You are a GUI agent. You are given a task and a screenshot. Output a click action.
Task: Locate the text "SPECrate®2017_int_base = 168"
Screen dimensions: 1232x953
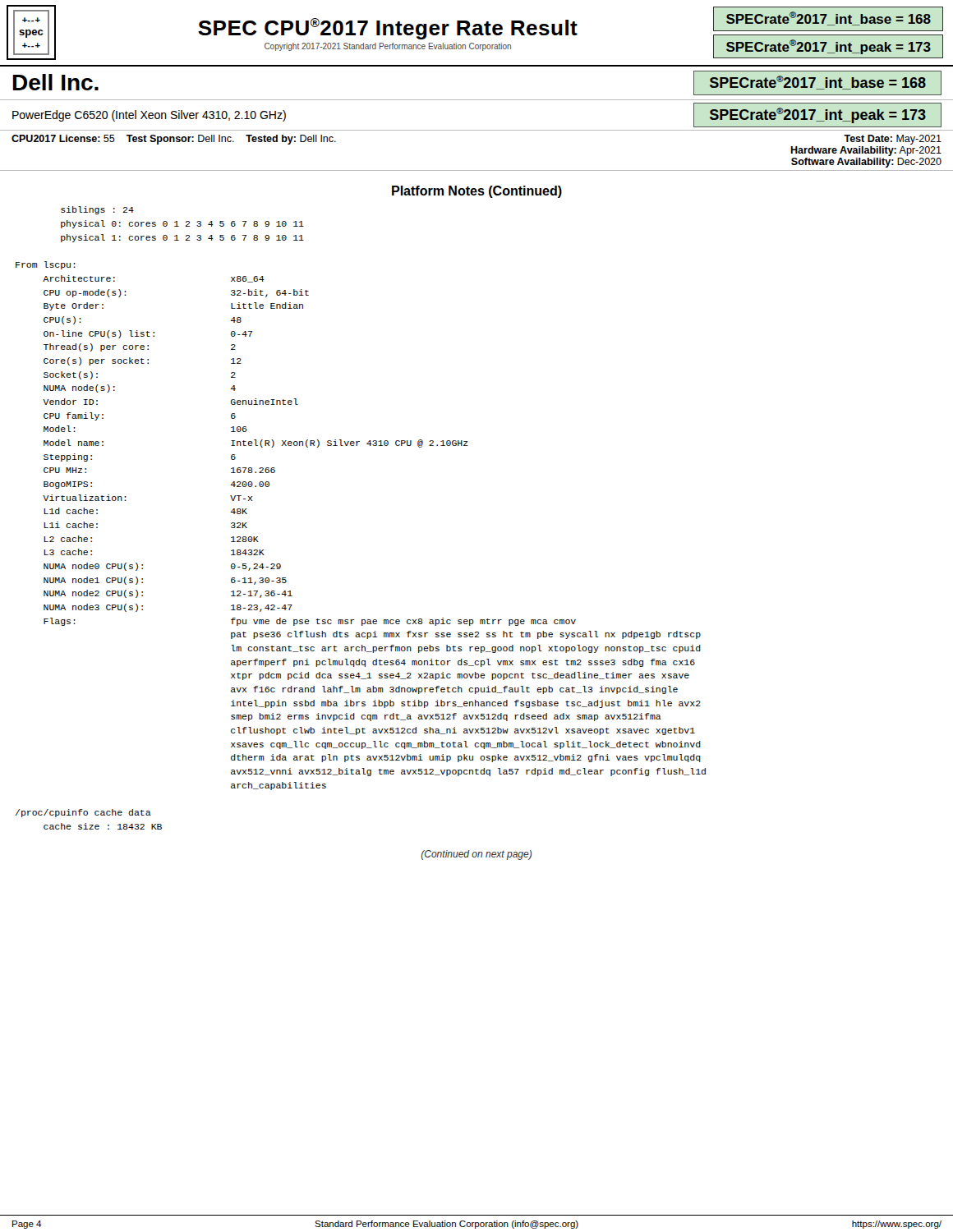click(x=818, y=83)
